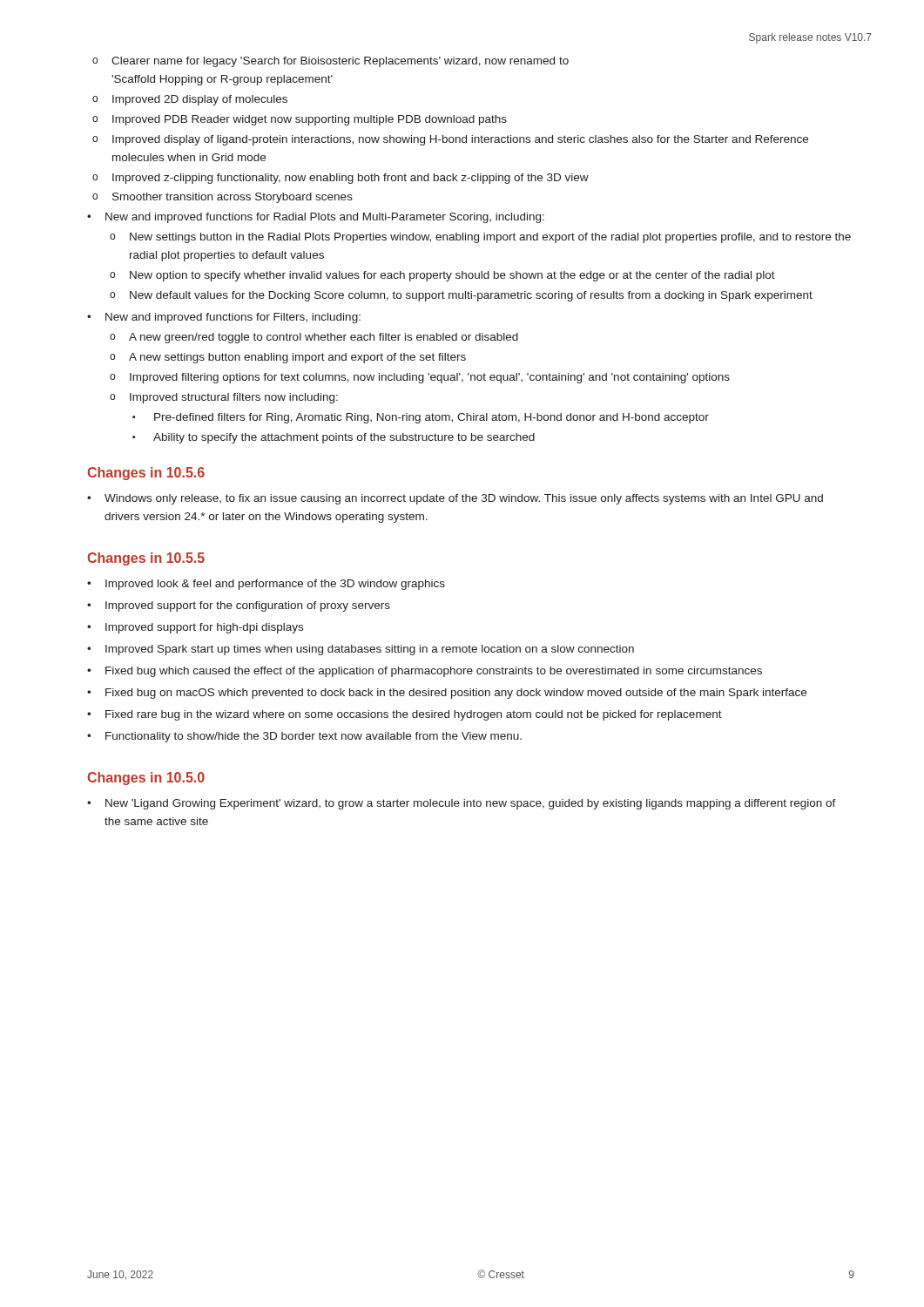Click on the list item that says "Windows only release, to"

point(471,508)
